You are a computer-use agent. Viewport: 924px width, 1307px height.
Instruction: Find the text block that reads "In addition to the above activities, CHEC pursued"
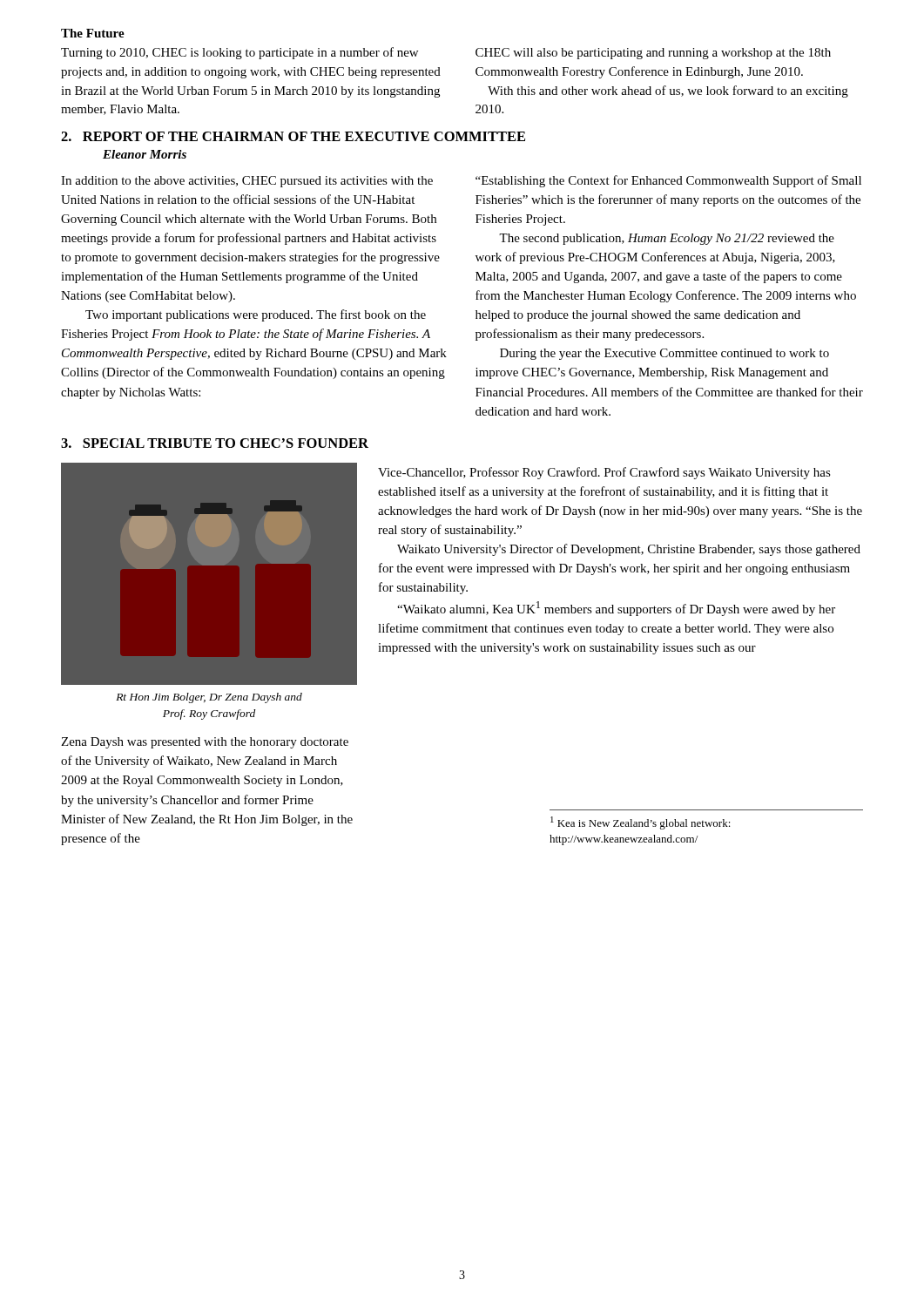(x=254, y=286)
